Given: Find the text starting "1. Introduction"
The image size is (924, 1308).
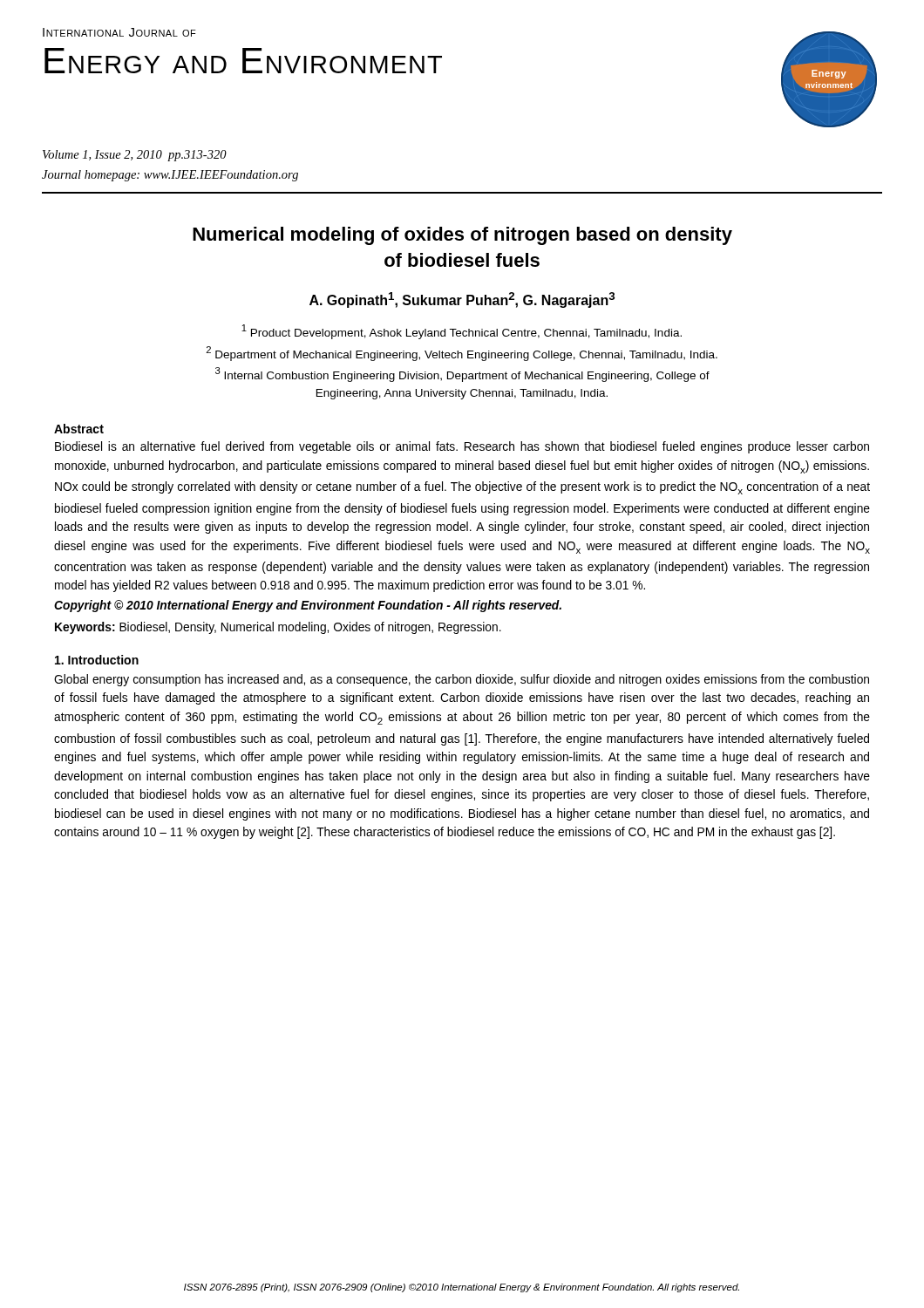Looking at the screenshot, I should [x=96, y=660].
